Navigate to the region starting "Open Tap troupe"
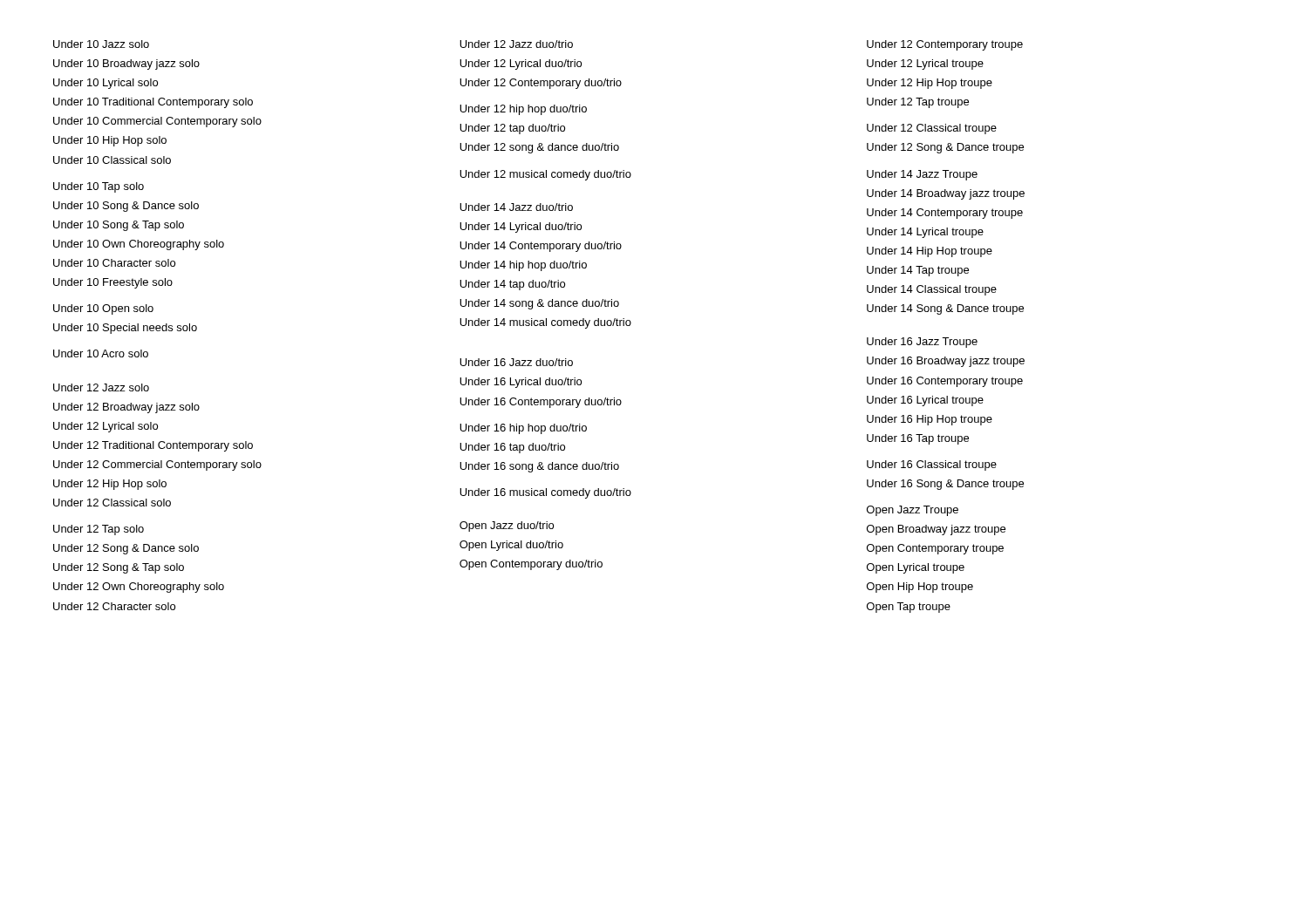 coord(908,606)
